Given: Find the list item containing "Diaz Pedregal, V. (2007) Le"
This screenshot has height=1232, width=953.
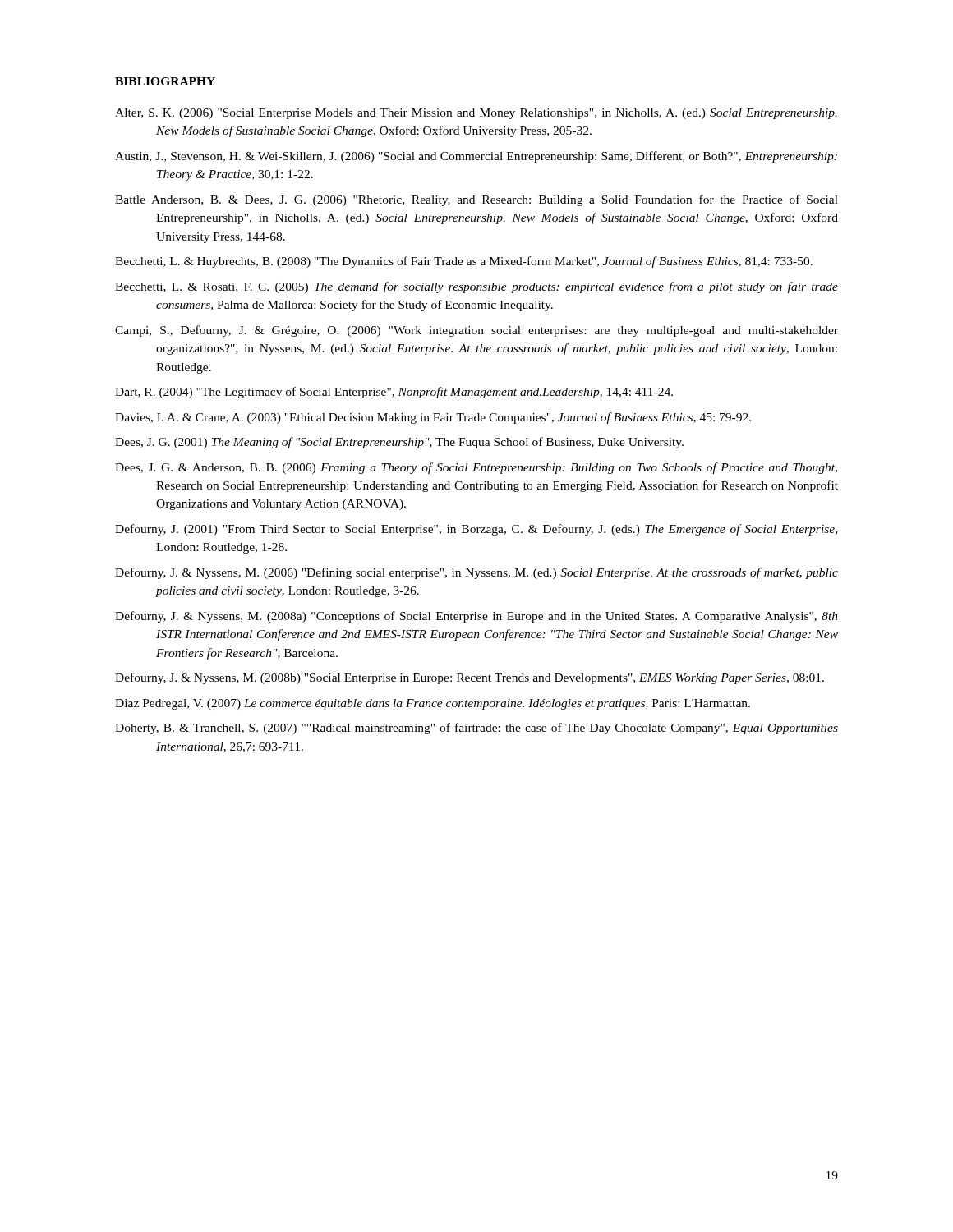Looking at the screenshot, I should click(433, 702).
